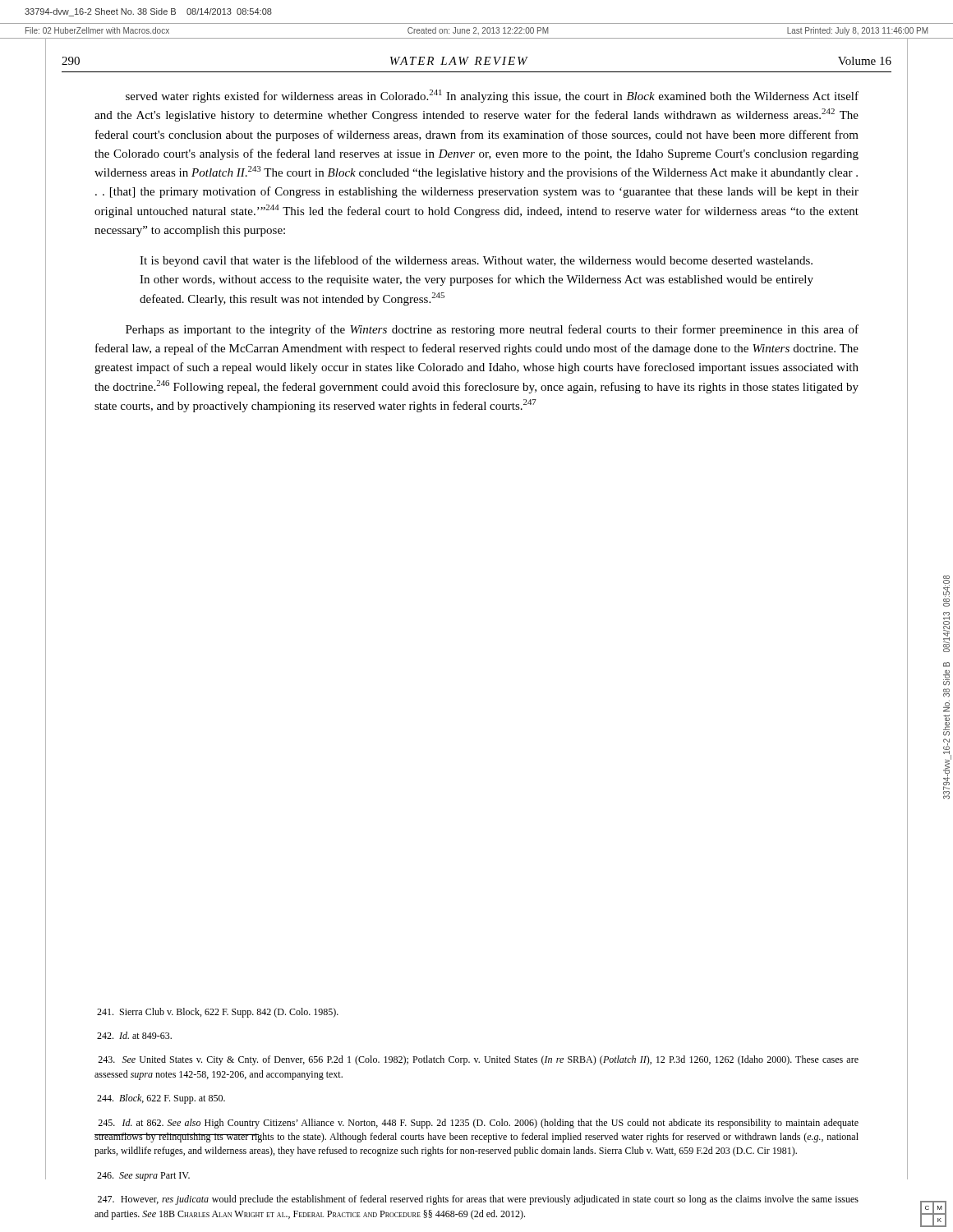
Task: Where is the passage that starts "Sierra Club v. Block, 622"?
Action: pos(218,1013)
